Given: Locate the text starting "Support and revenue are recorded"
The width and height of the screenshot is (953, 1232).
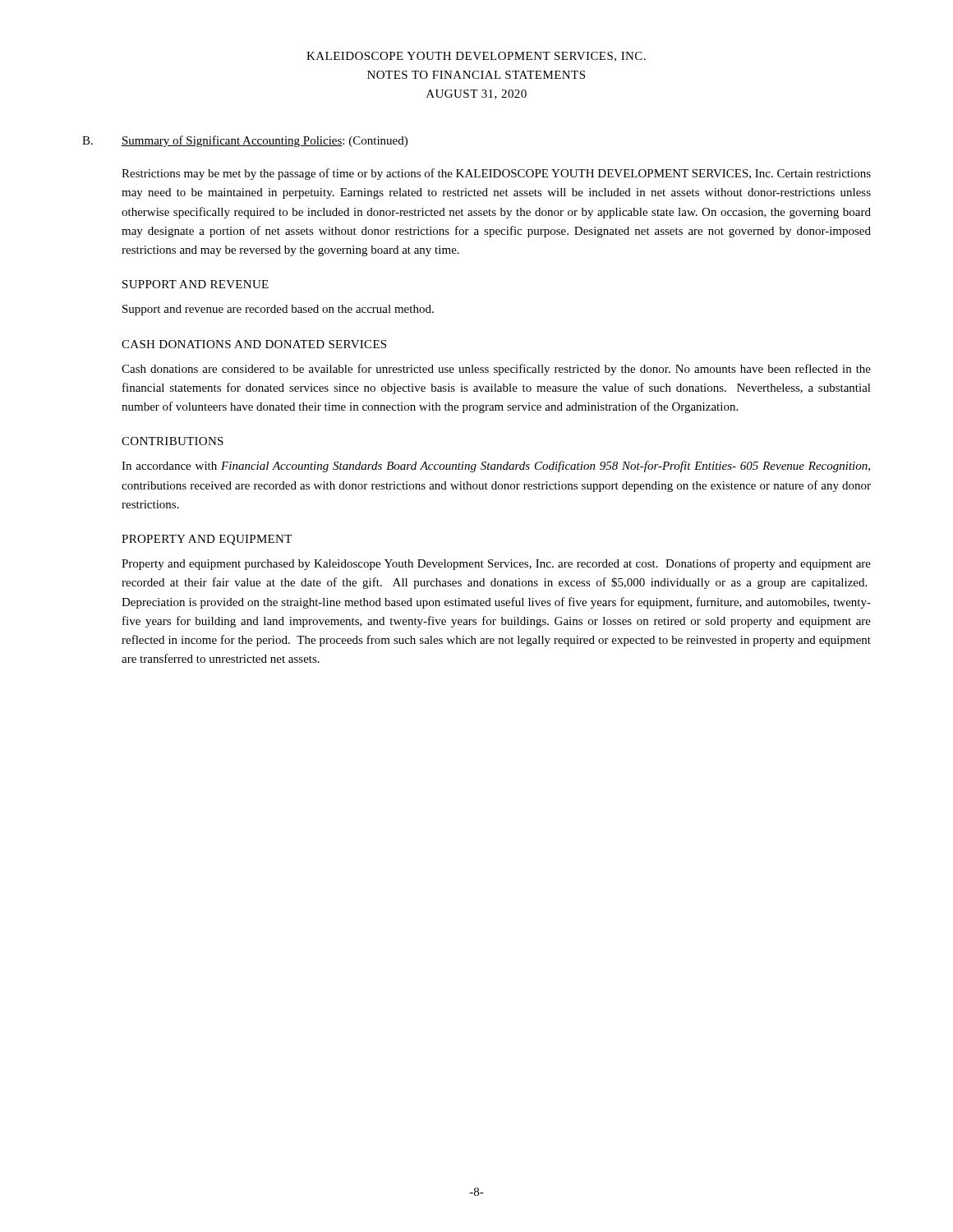Looking at the screenshot, I should point(278,309).
